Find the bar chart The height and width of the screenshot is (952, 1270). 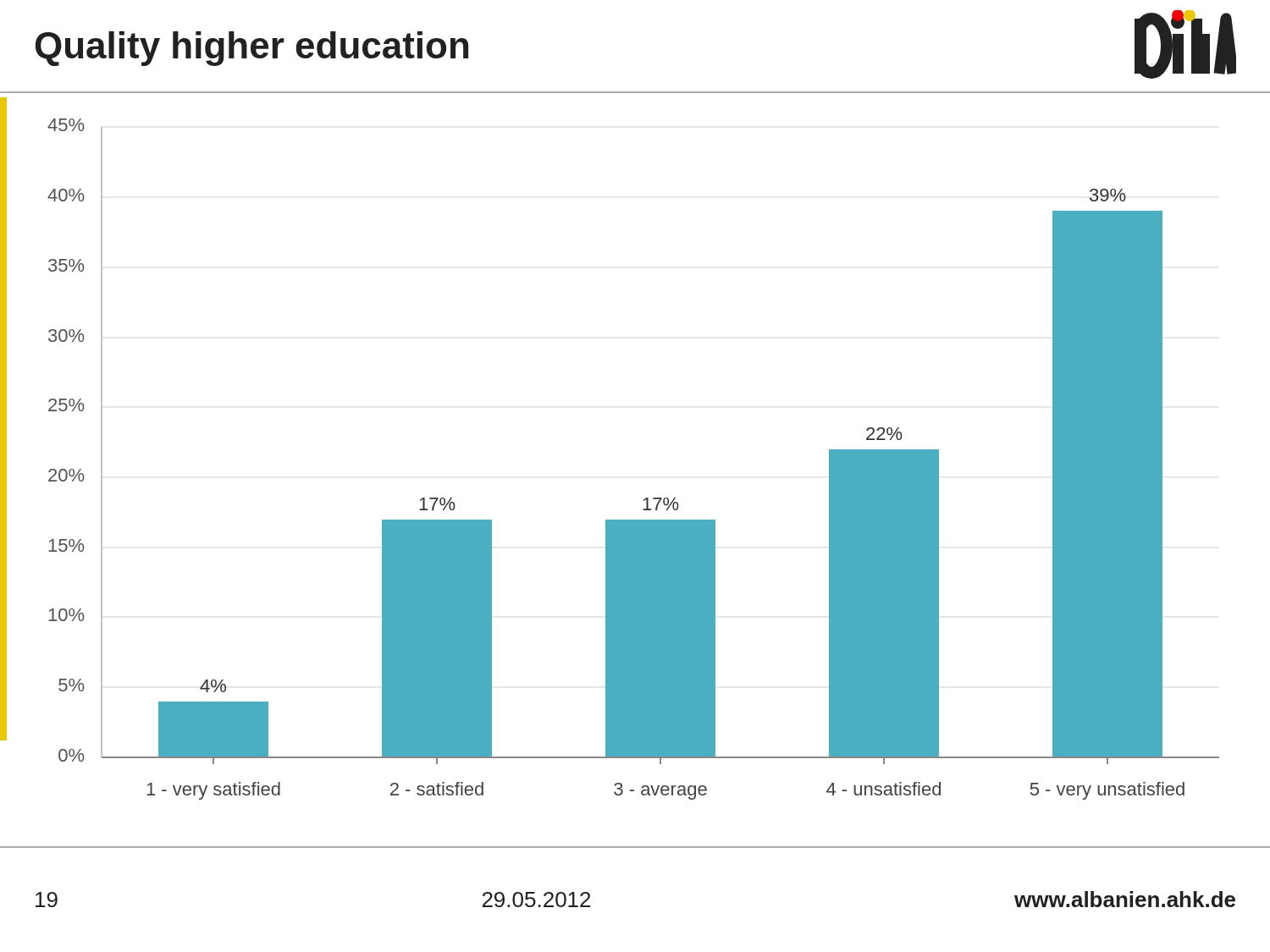pyautogui.click(x=635, y=472)
